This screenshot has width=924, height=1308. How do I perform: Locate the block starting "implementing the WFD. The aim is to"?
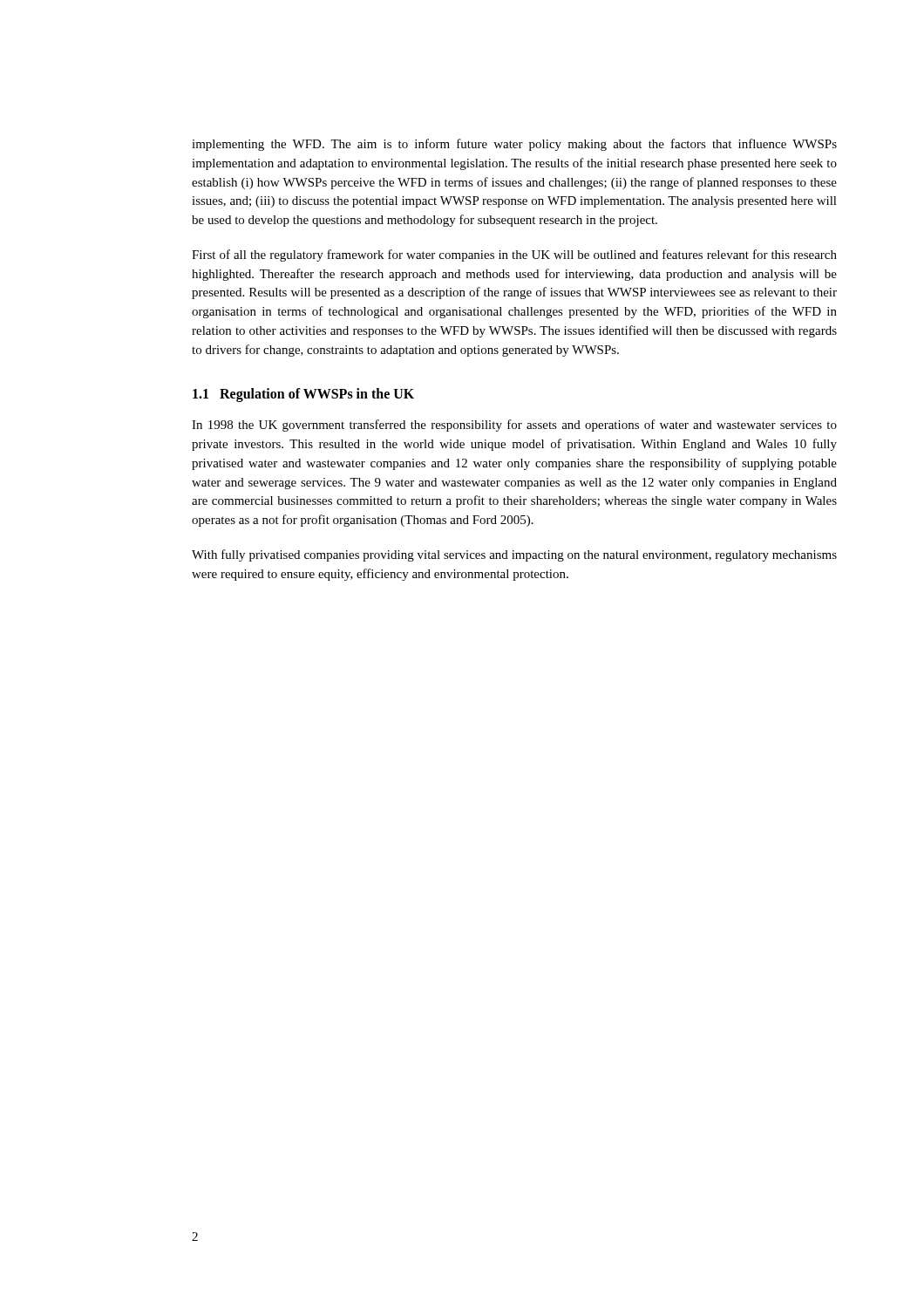tap(514, 182)
